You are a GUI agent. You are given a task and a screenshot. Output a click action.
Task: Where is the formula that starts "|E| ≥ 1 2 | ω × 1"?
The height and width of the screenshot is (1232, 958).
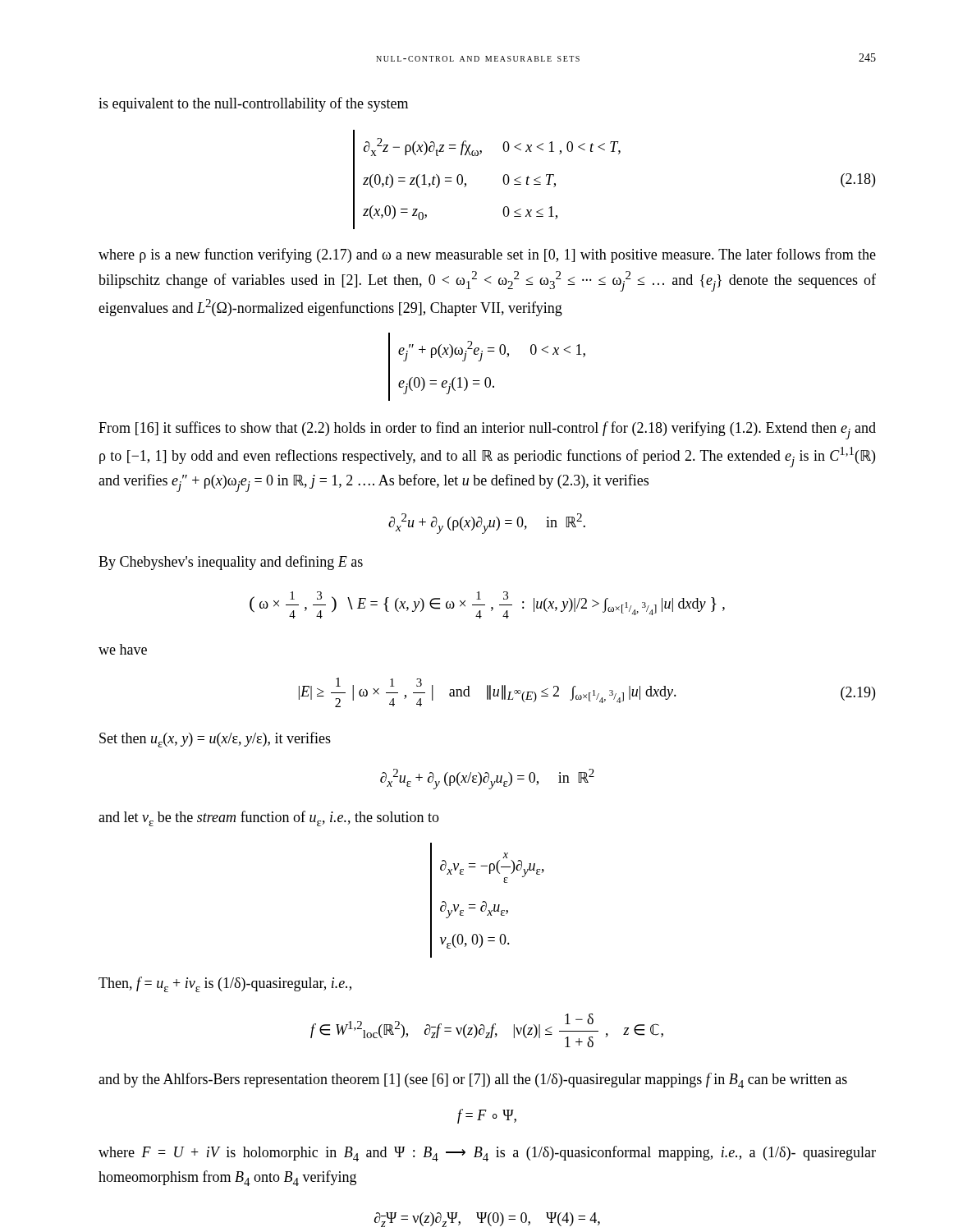click(x=587, y=693)
